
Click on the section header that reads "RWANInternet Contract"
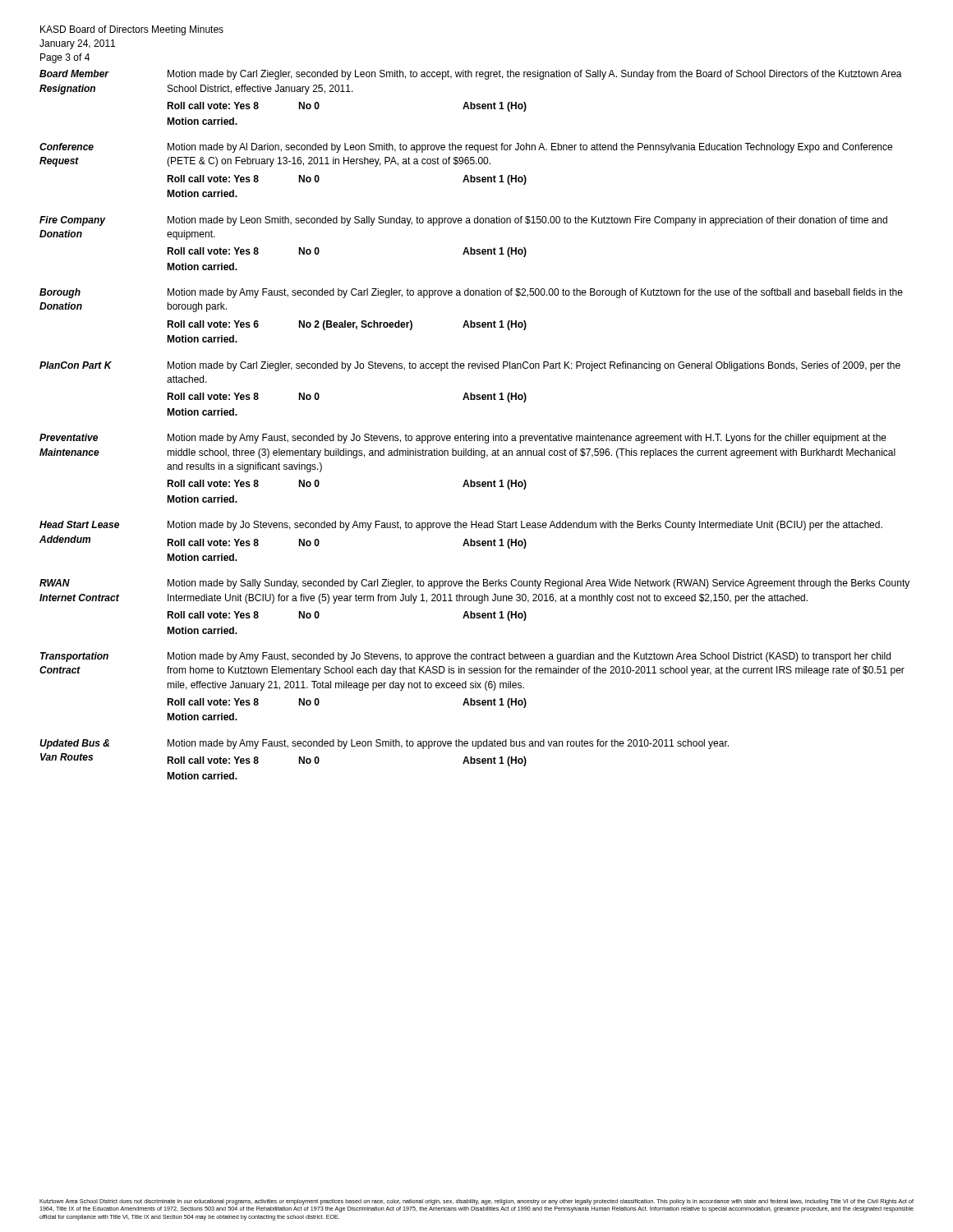[x=79, y=591]
